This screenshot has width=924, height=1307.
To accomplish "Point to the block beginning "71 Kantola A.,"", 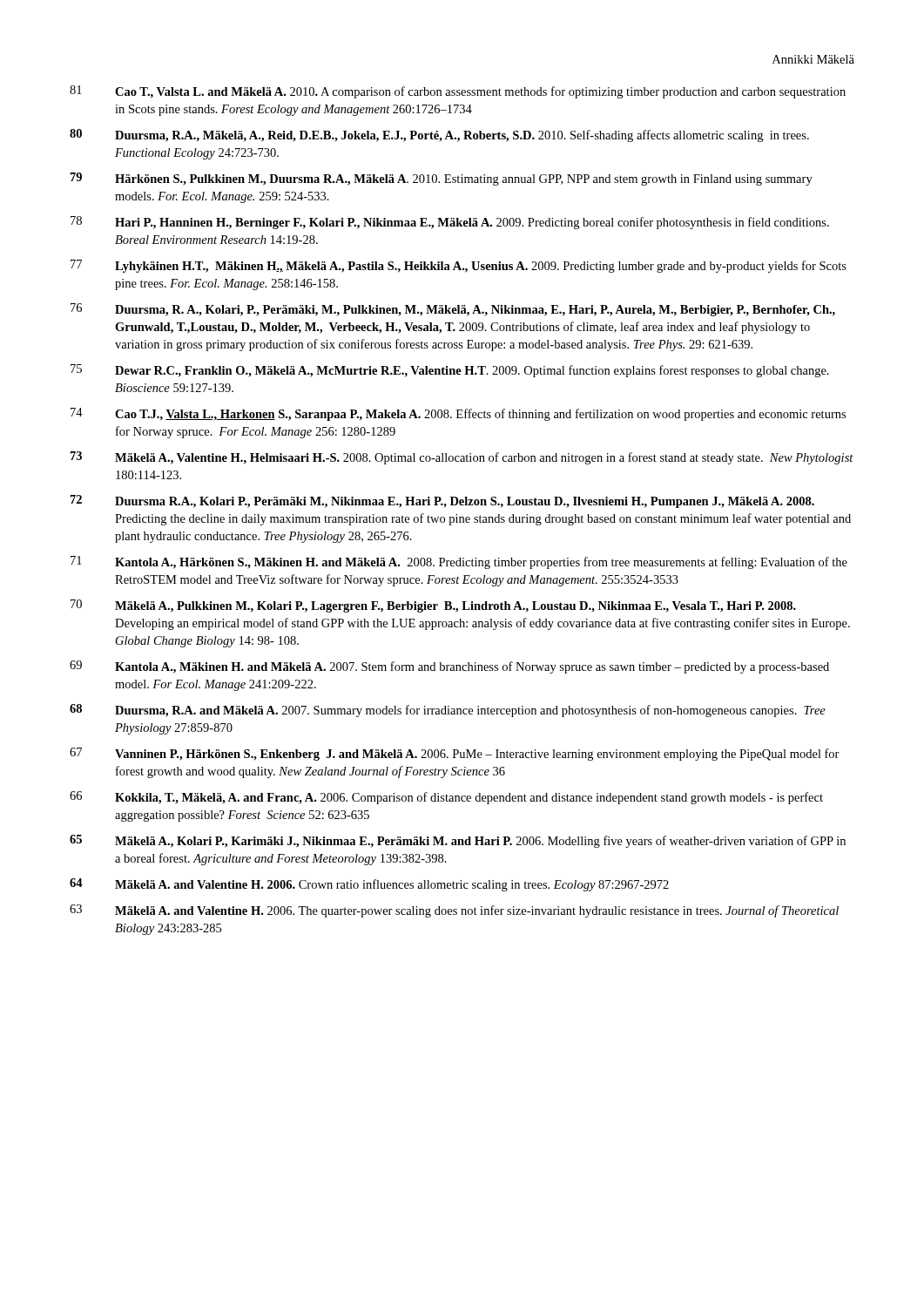I will [x=462, y=571].
